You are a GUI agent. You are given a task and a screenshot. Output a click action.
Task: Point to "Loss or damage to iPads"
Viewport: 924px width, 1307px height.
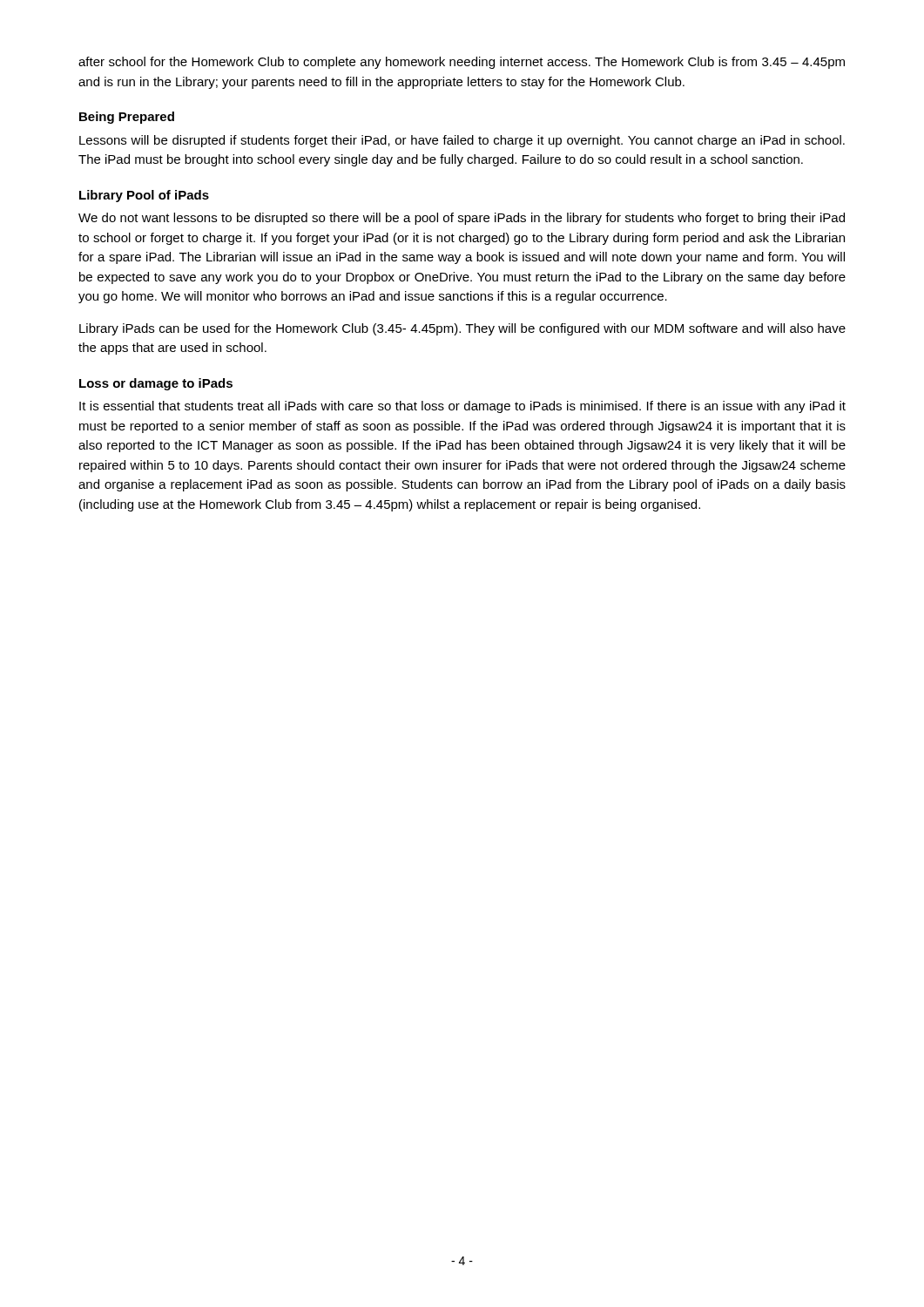pyautogui.click(x=156, y=384)
